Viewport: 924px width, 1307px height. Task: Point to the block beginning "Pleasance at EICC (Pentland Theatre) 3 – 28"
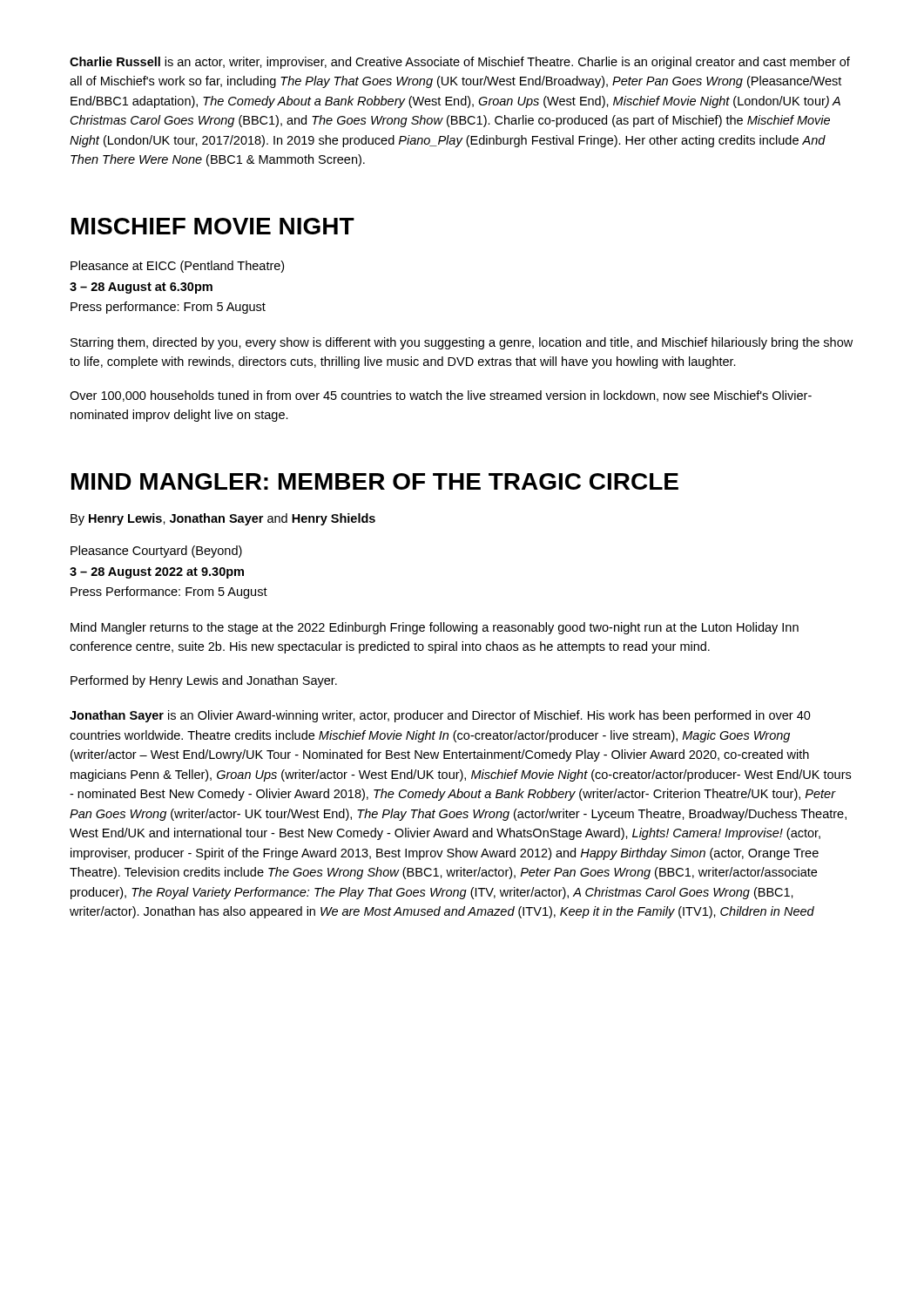[177, 286]
